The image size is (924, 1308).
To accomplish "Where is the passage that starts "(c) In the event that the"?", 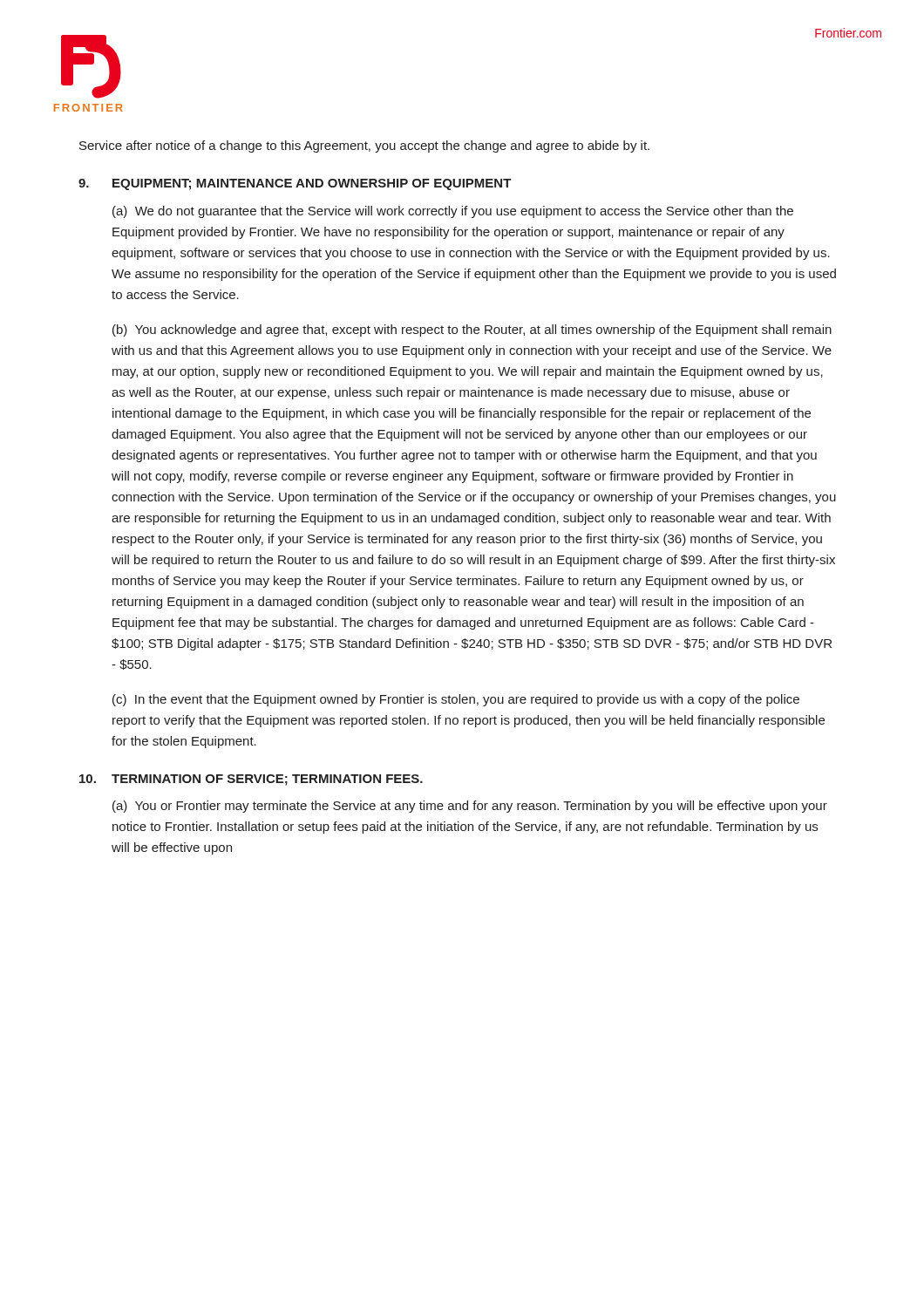I will [x=468, y=719].
